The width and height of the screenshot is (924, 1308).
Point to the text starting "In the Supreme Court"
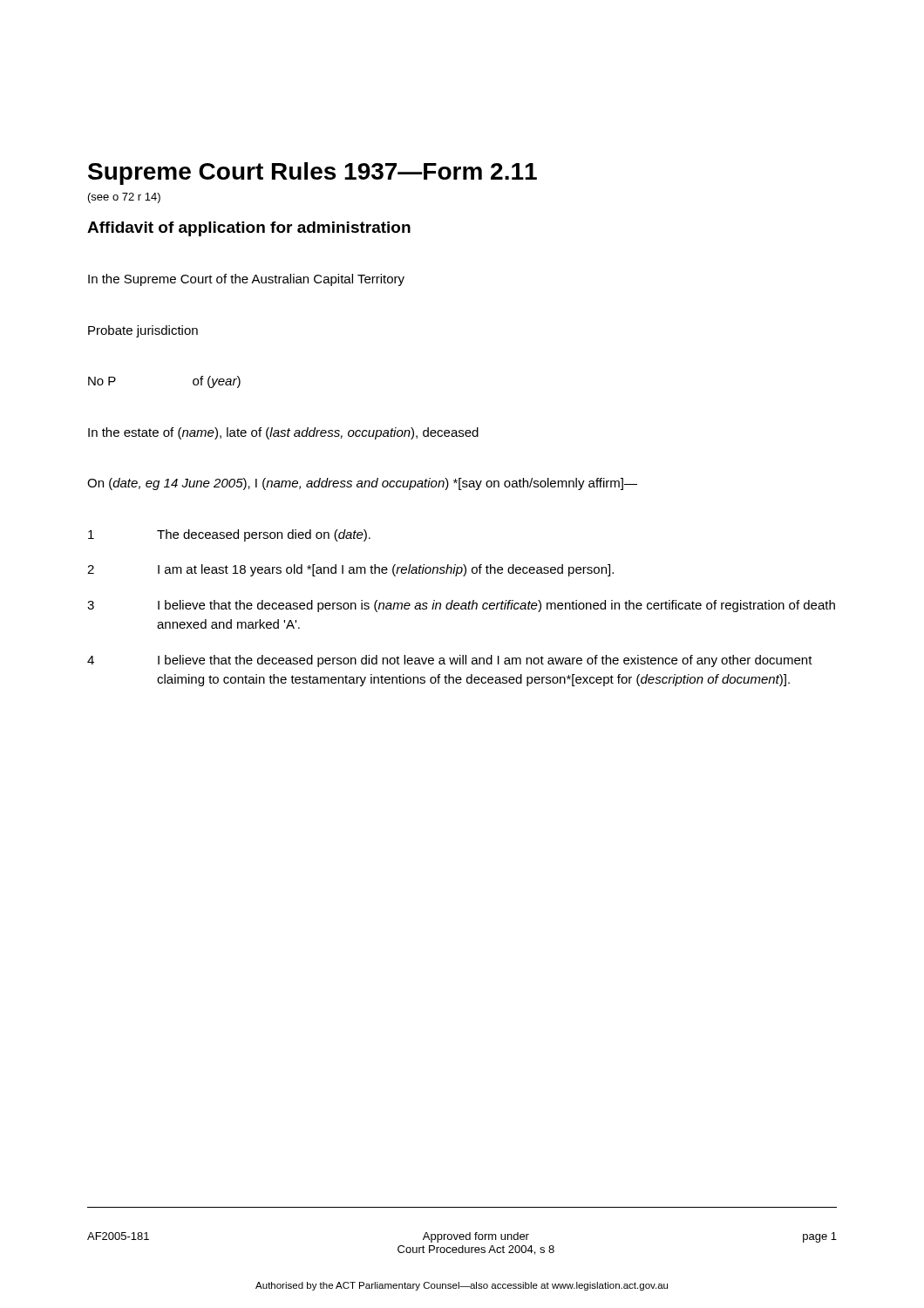pyautogui.click(x=246, y=279)
